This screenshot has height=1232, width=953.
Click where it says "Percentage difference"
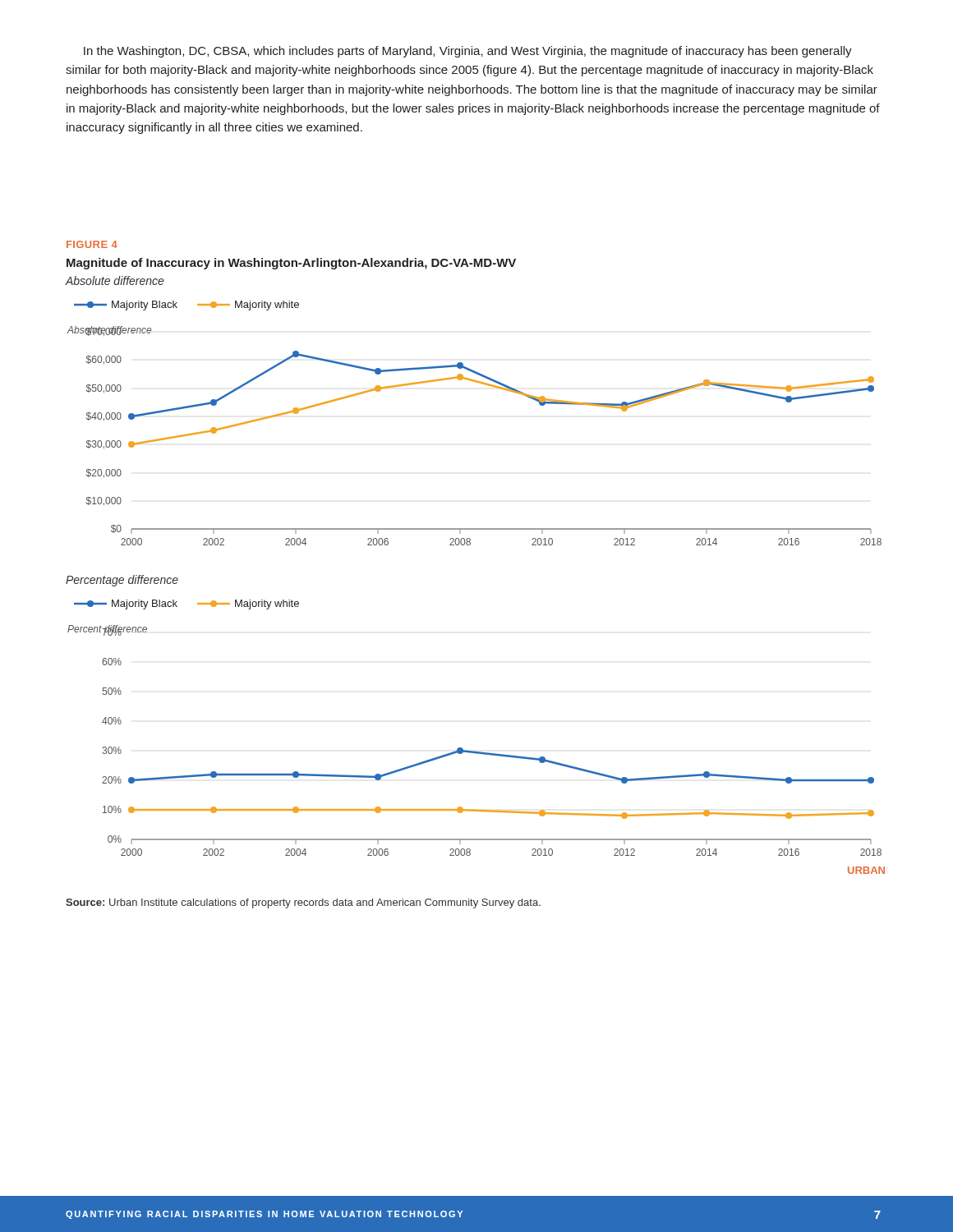pyautogui.click(x=122, y=580)
